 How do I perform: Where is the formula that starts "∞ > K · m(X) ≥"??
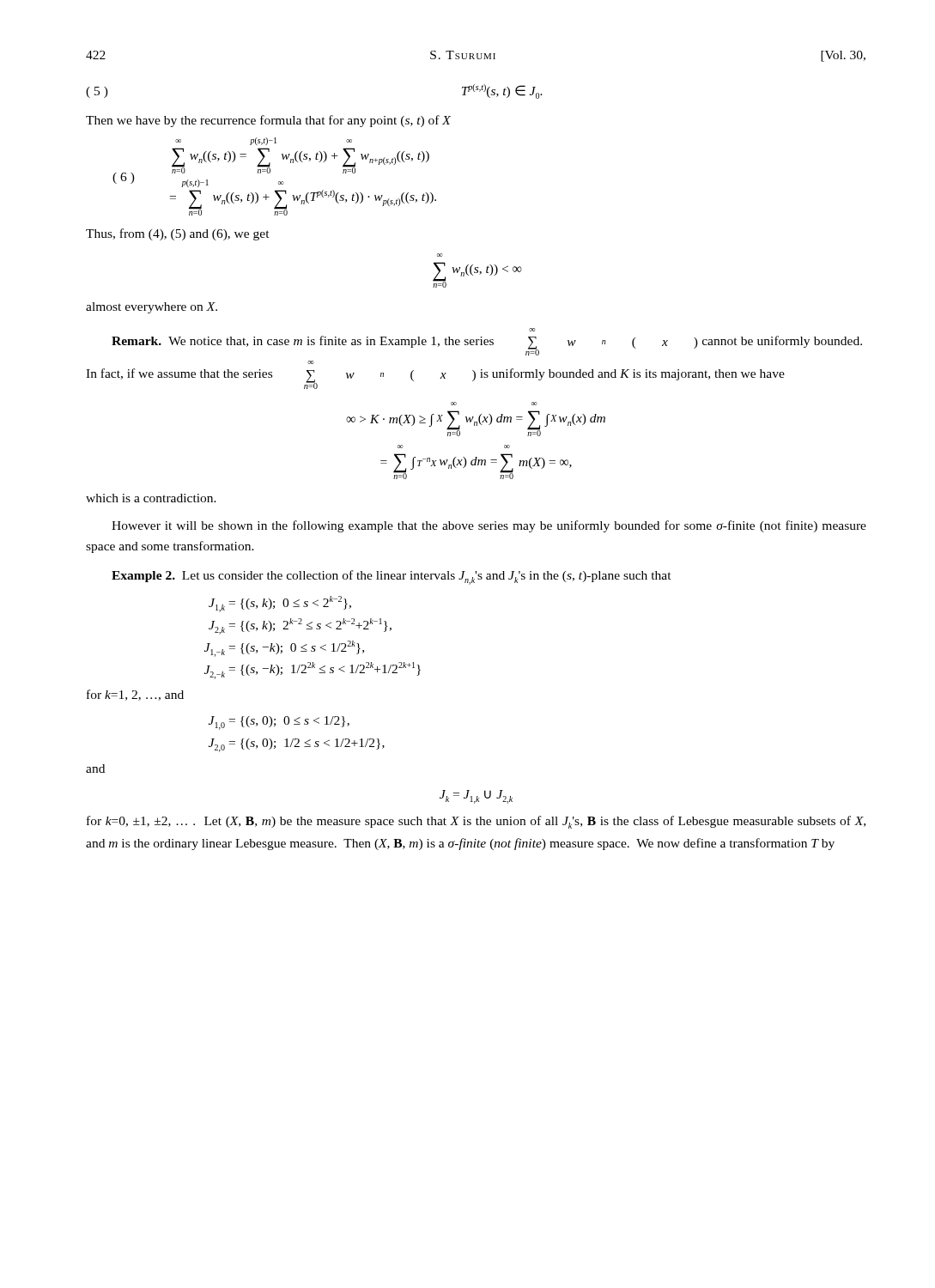(x=476, y=440)
